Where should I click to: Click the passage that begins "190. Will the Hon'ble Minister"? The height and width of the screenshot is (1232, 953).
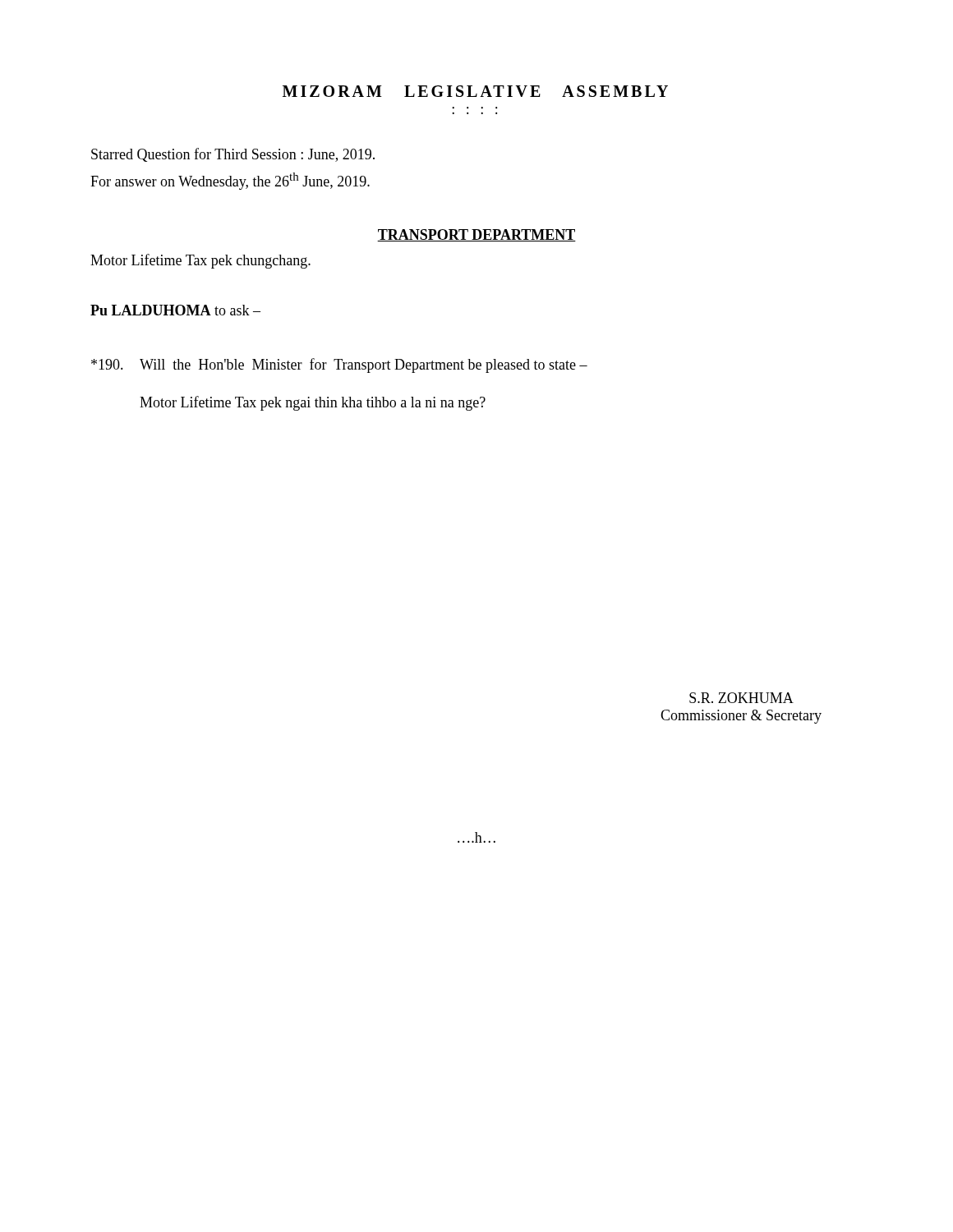coord(339,365)
